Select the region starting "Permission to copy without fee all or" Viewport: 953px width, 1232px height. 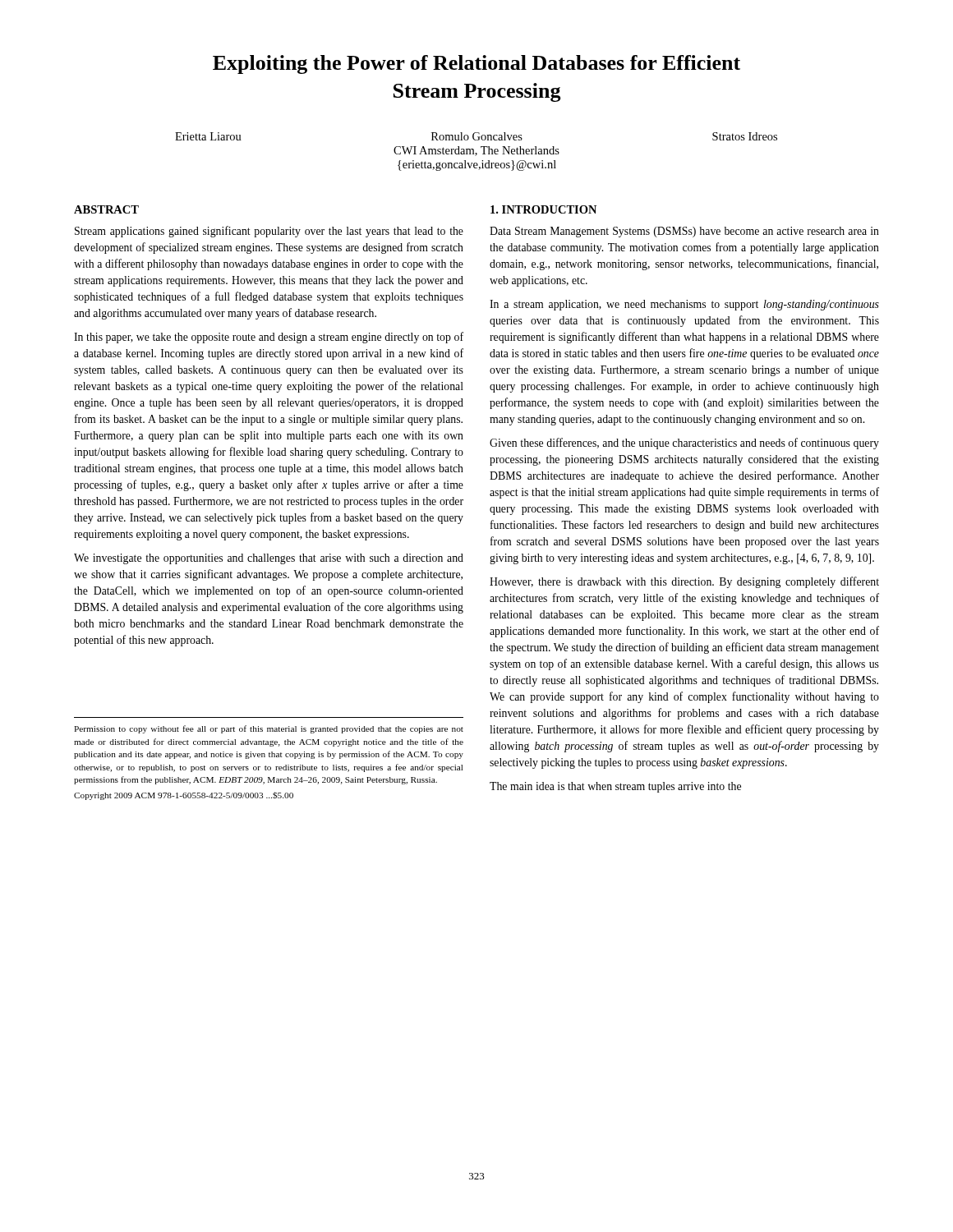point(269,763)
